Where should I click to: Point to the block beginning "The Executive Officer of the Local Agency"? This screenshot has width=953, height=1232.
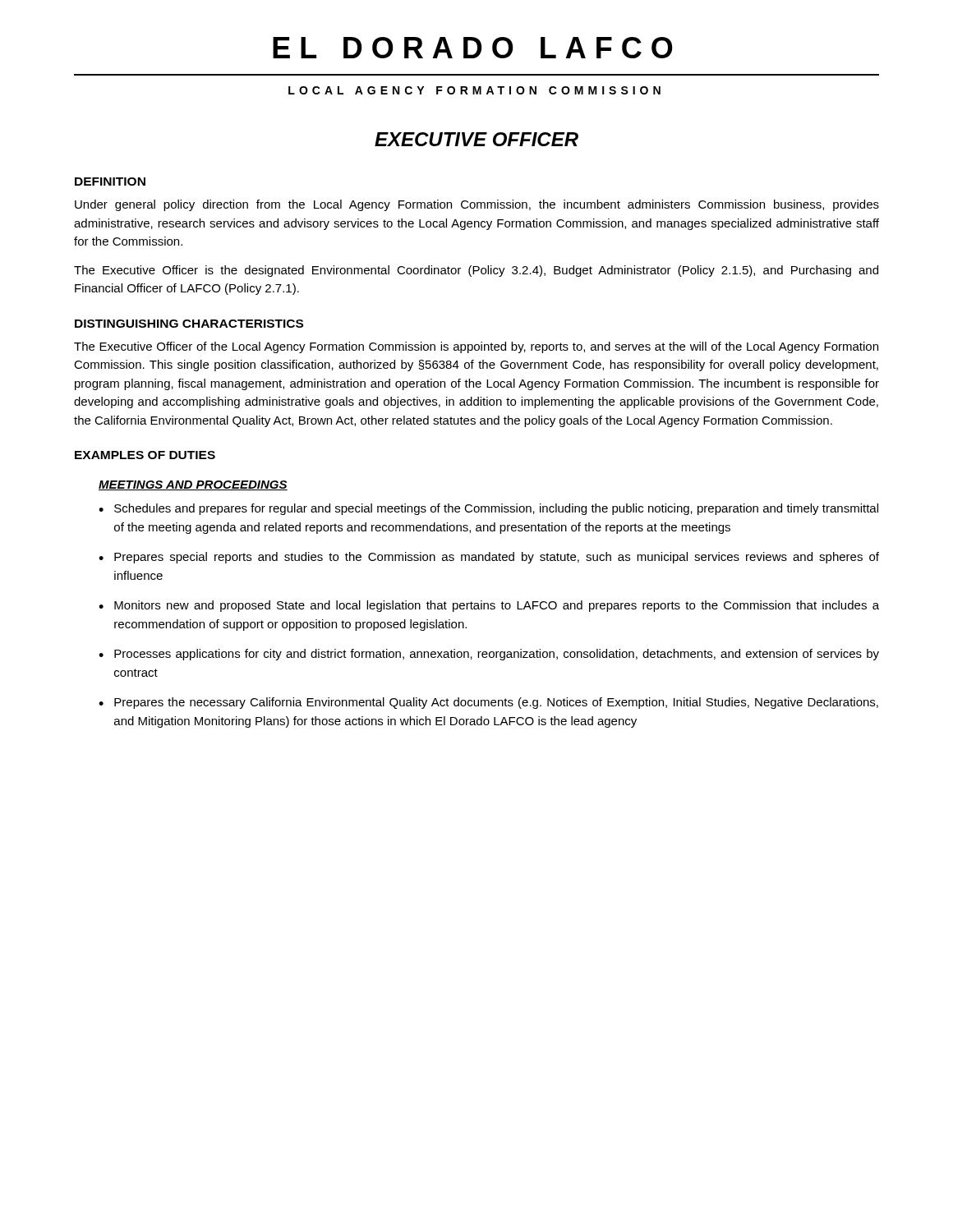pos(476,383)
